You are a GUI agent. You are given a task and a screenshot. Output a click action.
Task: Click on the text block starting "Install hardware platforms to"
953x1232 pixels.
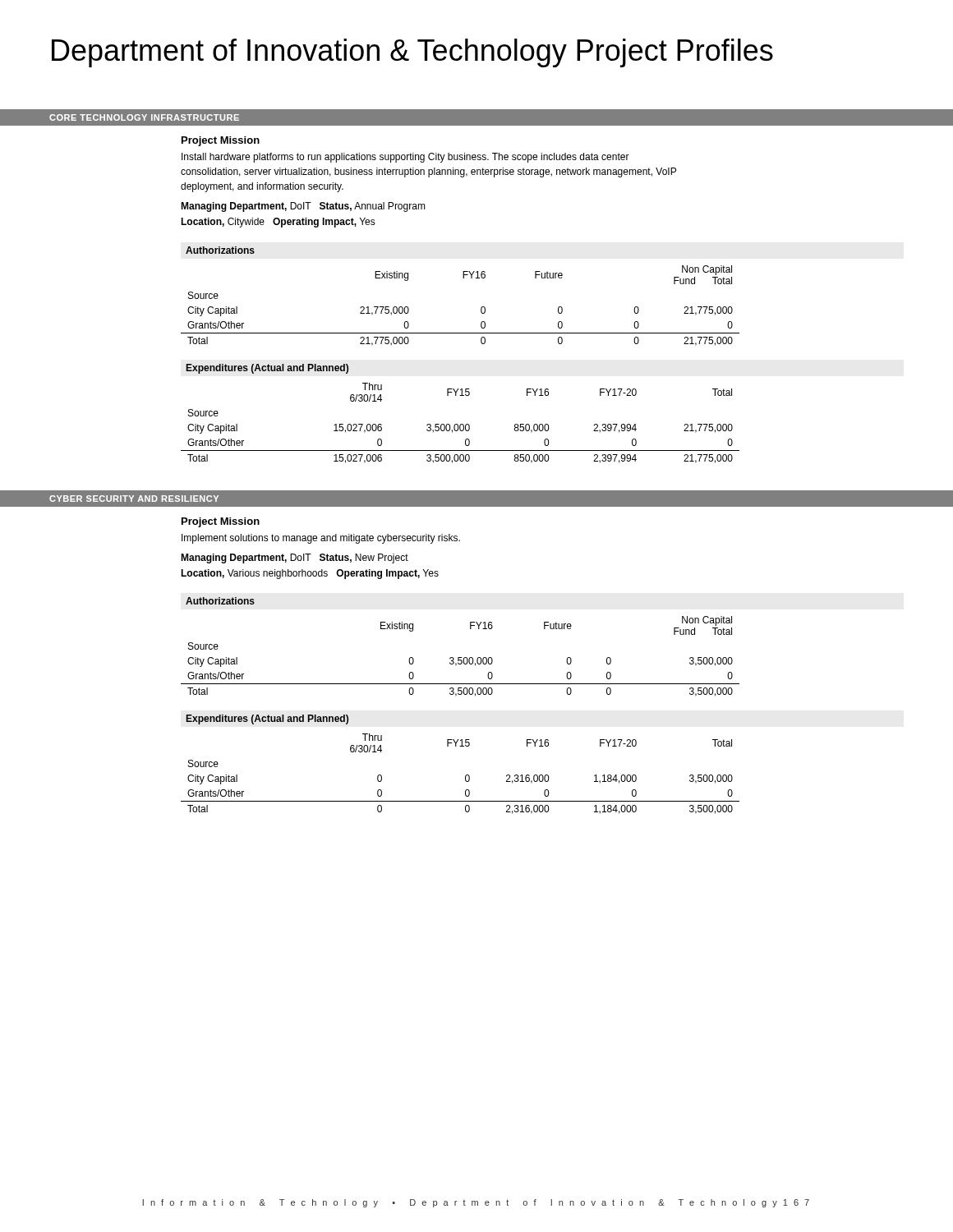pyautogui.click(x=429, y=172)
